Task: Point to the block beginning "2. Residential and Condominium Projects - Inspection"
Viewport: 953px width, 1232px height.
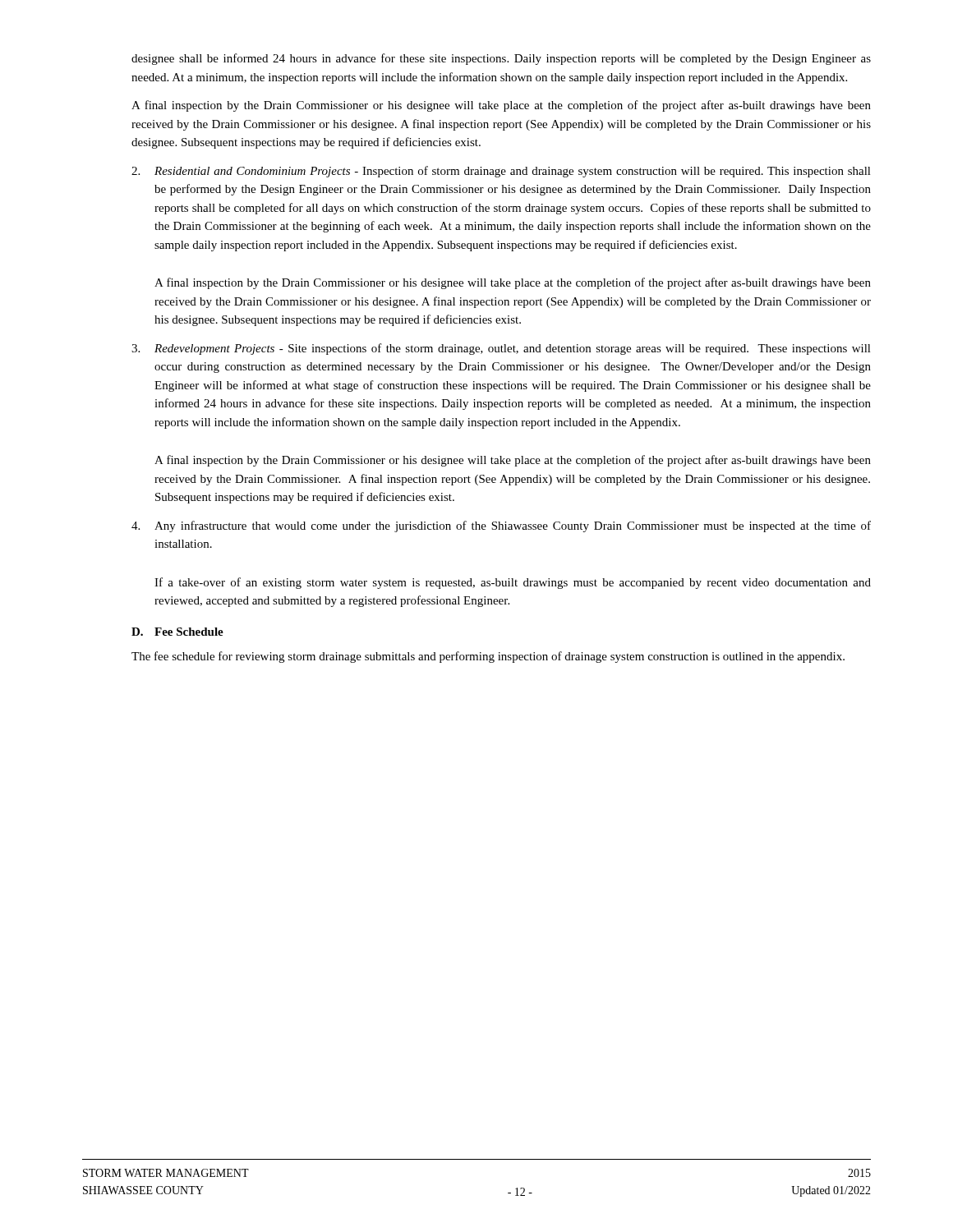Action: (501, 213)
